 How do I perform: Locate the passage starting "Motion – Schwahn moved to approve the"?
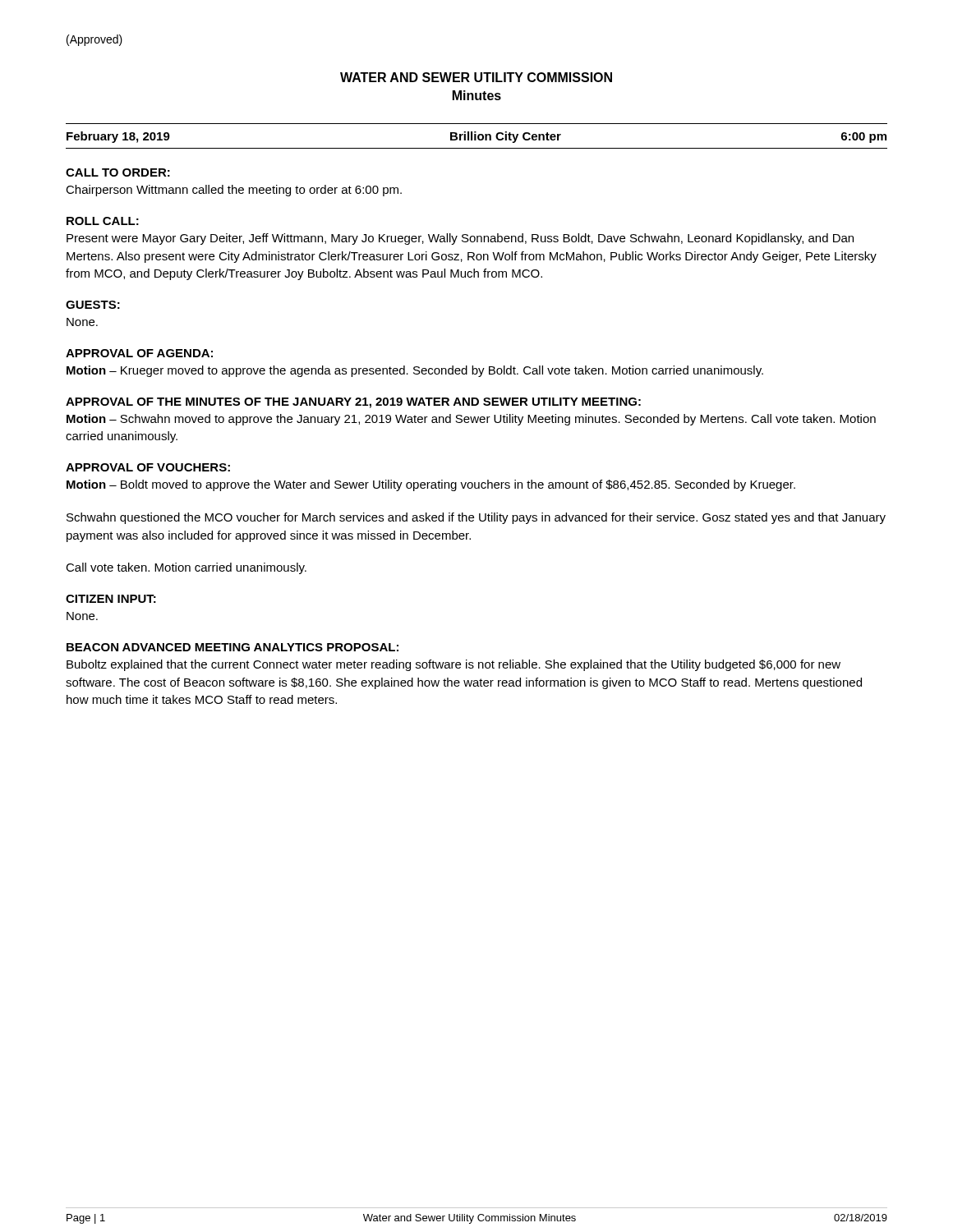471,427
